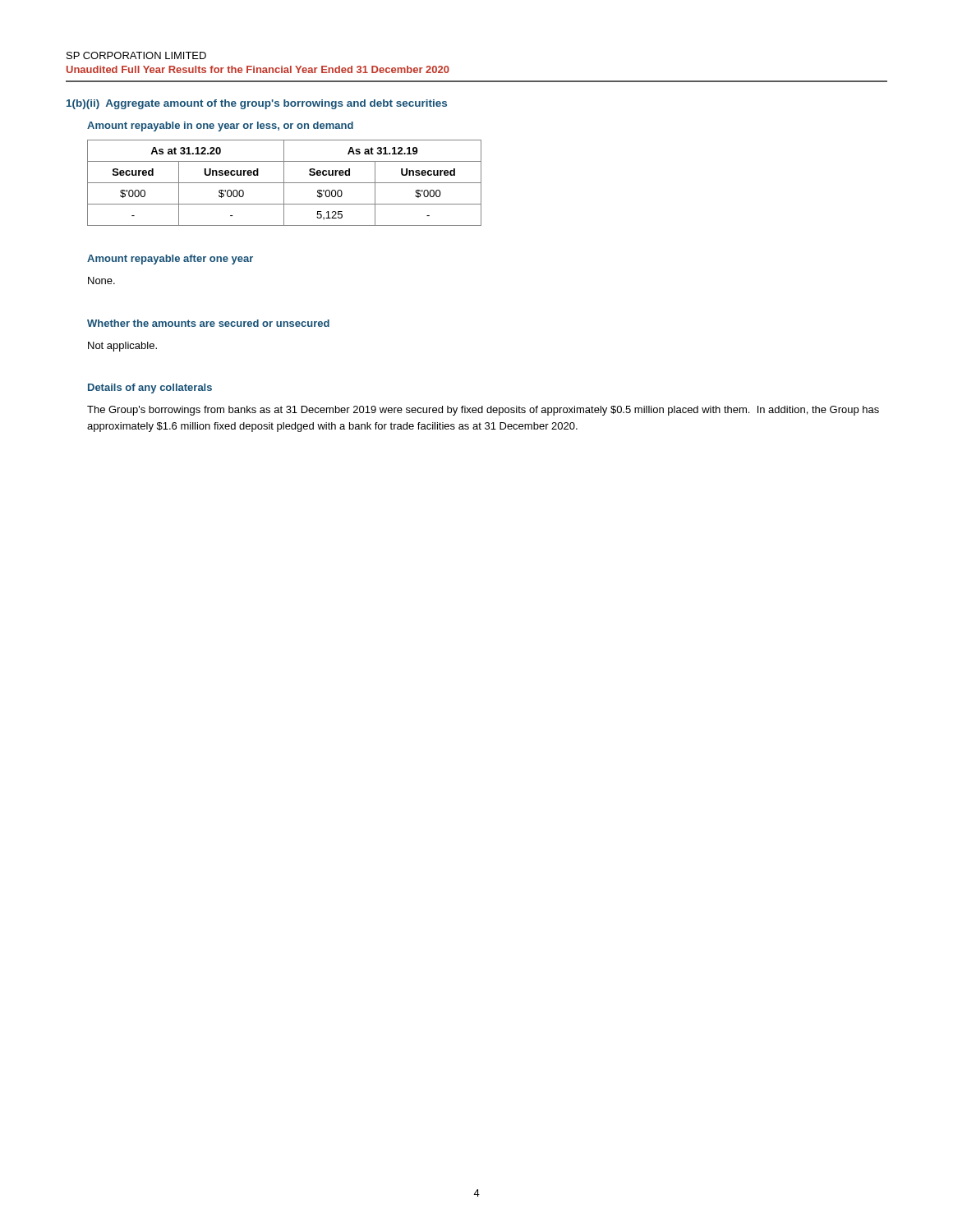This screenshot has height=1232, width=953.
Task: Locate the block of text that opens with "The Group's borrowings from banks as"
Action: [x=483, y=417]
